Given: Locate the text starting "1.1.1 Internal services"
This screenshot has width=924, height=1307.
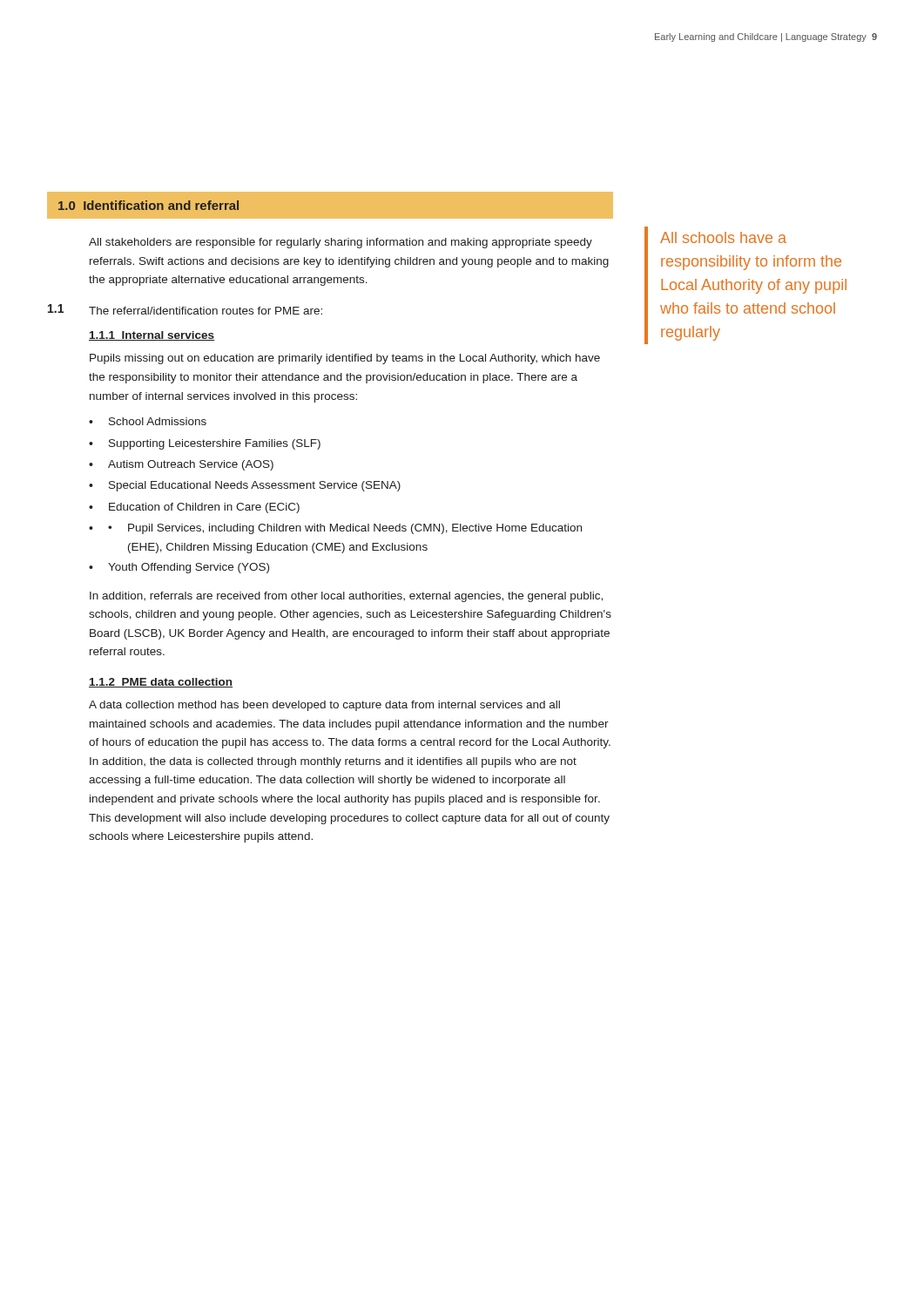Looking at the screenshot, I should click(x=152, y=335).
